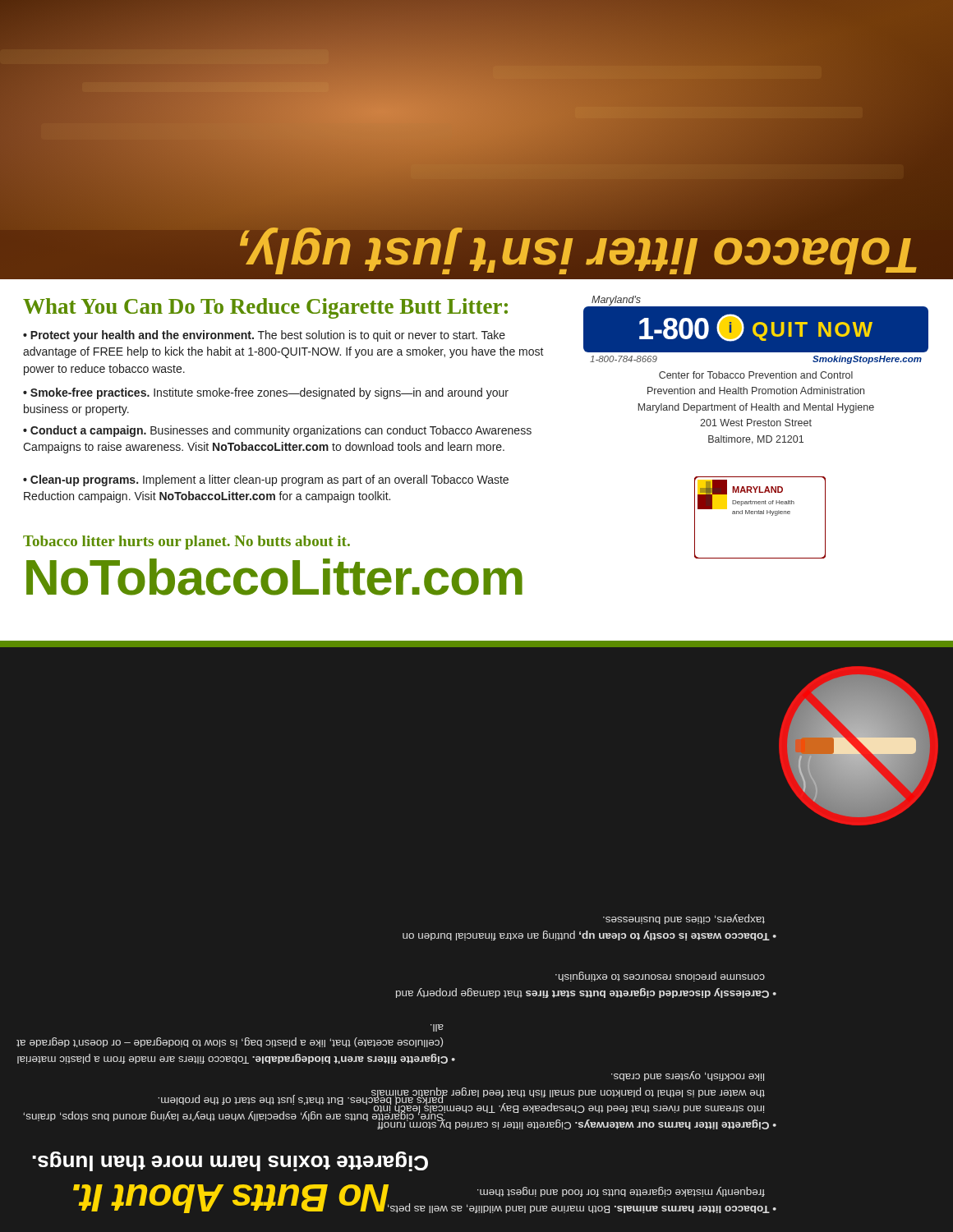Point to the block beginning "Center for Tobacco Prevention and Control"

tap(756, 407)
